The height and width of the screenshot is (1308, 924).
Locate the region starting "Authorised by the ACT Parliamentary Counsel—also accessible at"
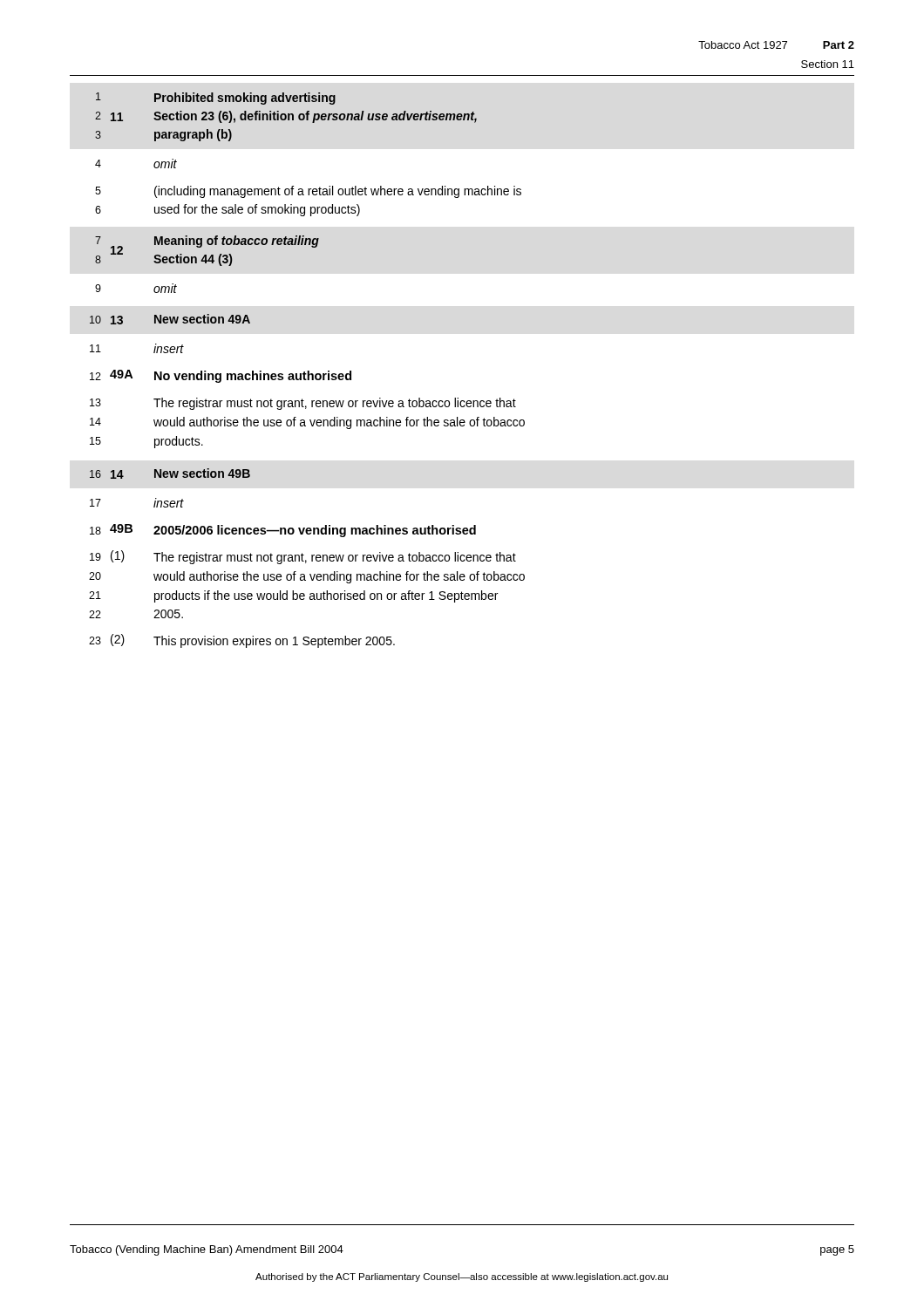(x=462, y=1277)
